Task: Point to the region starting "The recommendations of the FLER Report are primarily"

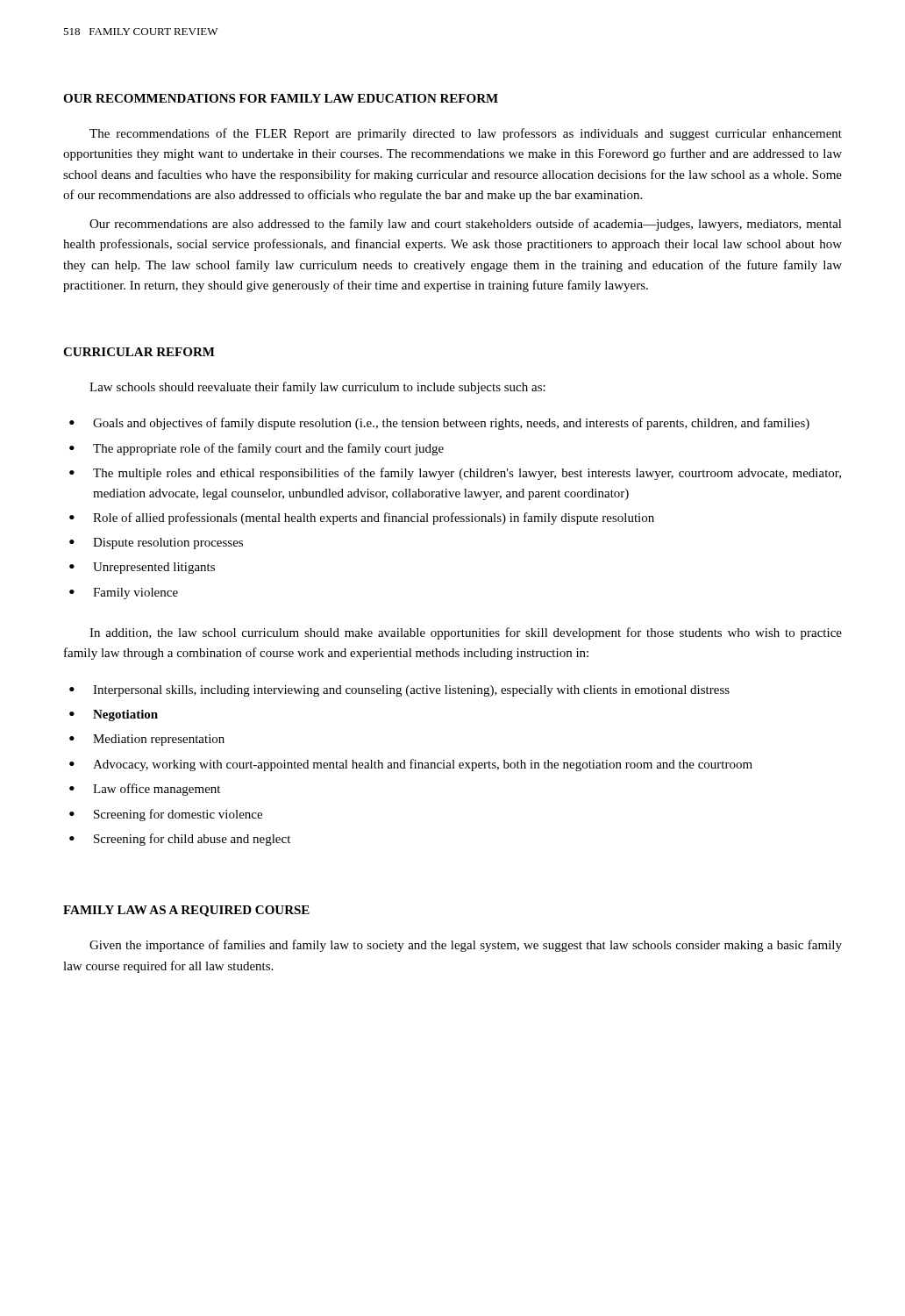Action: 452,164
